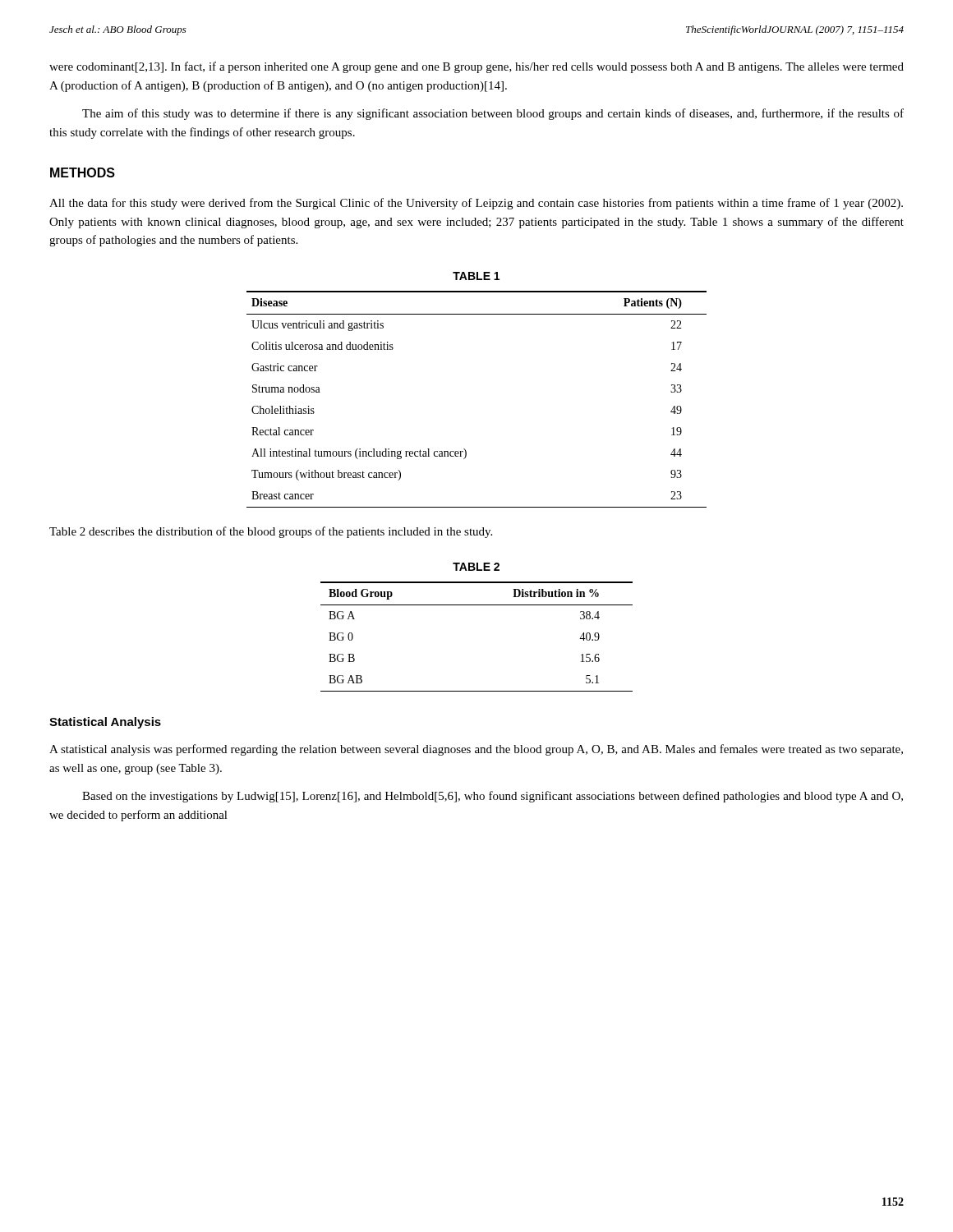Find the passage starting "TABLE 2"
This screenshot has width=953, height=1232.
tap(476, 567)
